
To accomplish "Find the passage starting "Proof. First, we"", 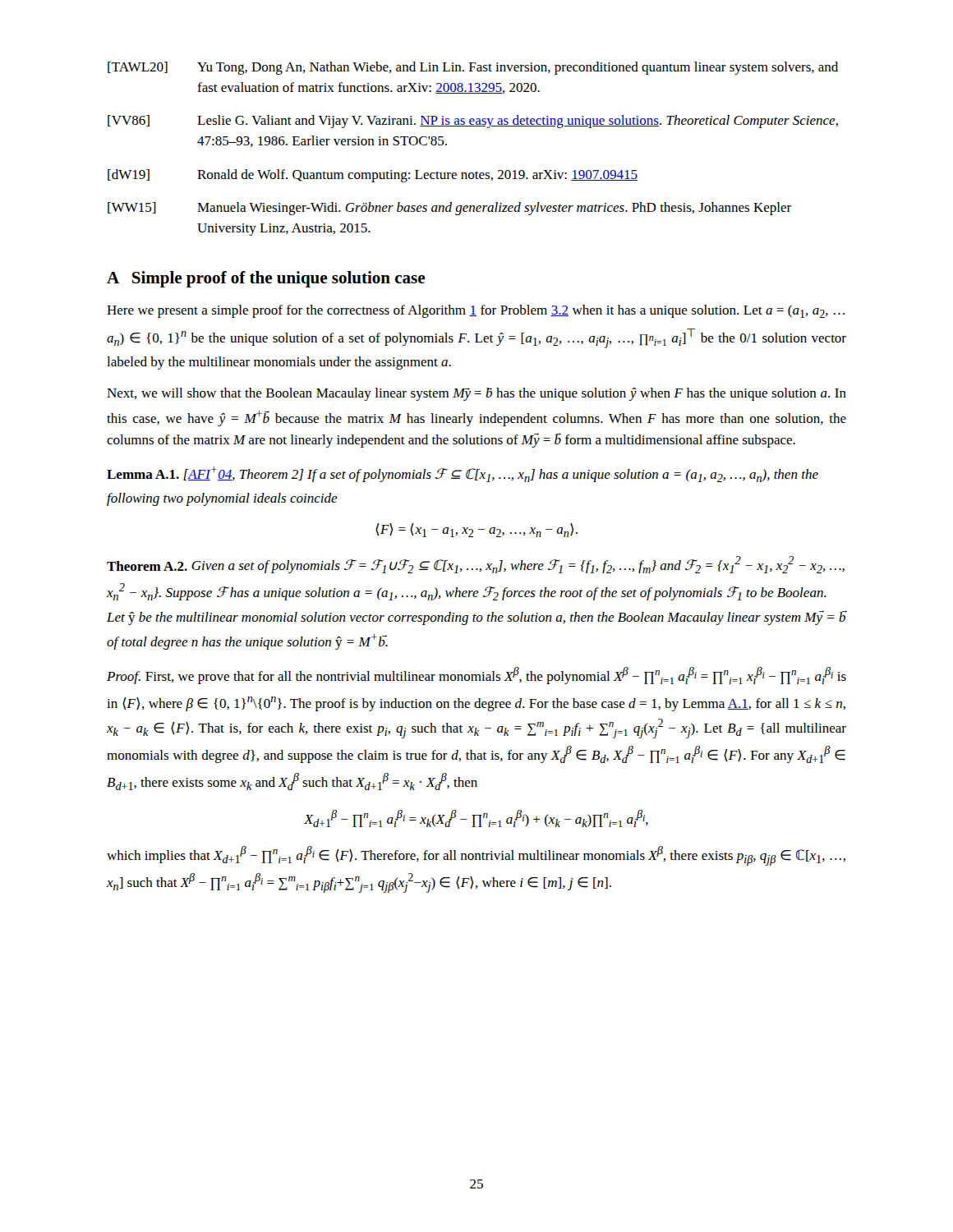I will pos(476,728).
